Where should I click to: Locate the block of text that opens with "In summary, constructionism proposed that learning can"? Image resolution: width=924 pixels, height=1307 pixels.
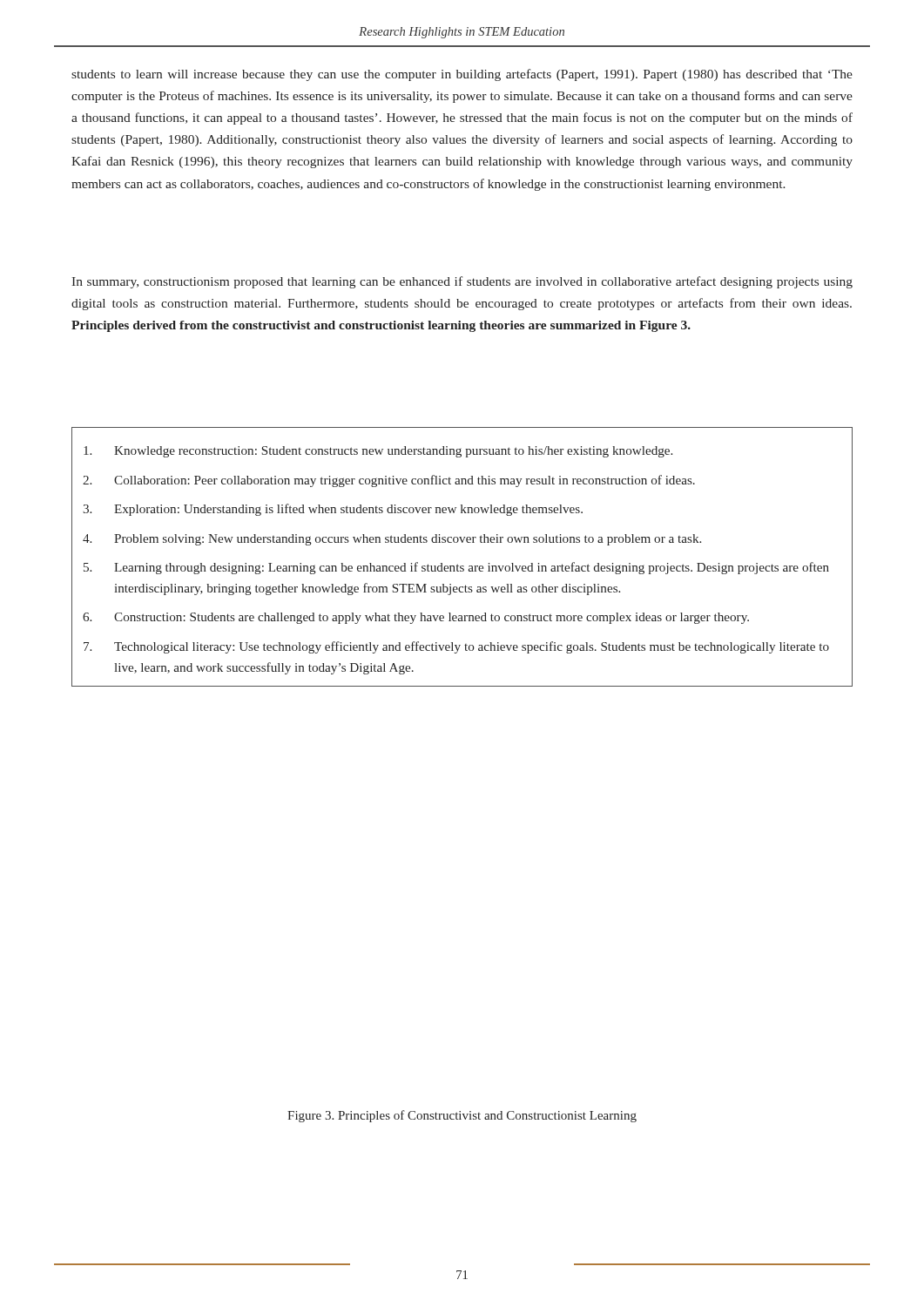coord(462,303)
